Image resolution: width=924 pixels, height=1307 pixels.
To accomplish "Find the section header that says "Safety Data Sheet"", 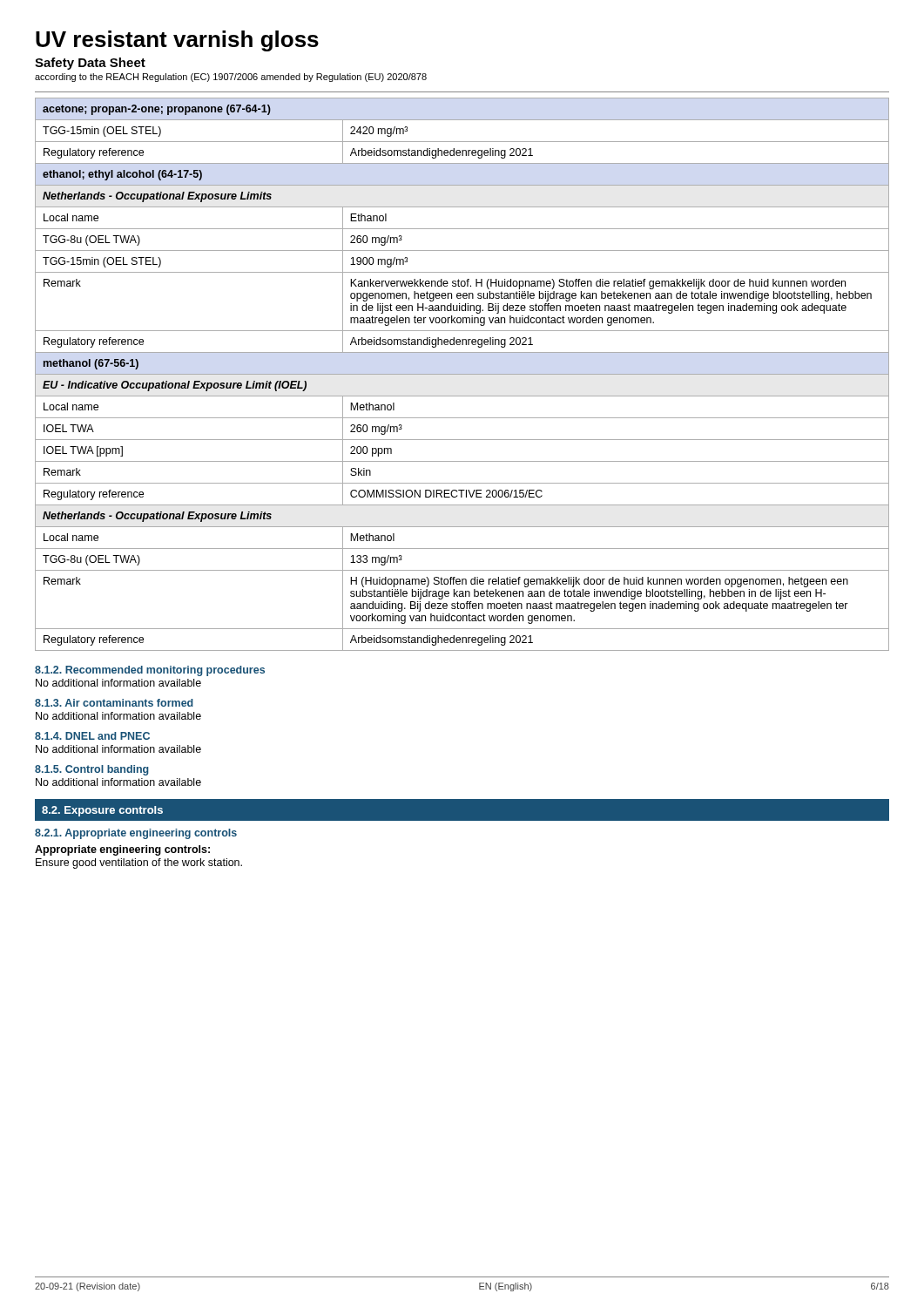I will point(90,62).
